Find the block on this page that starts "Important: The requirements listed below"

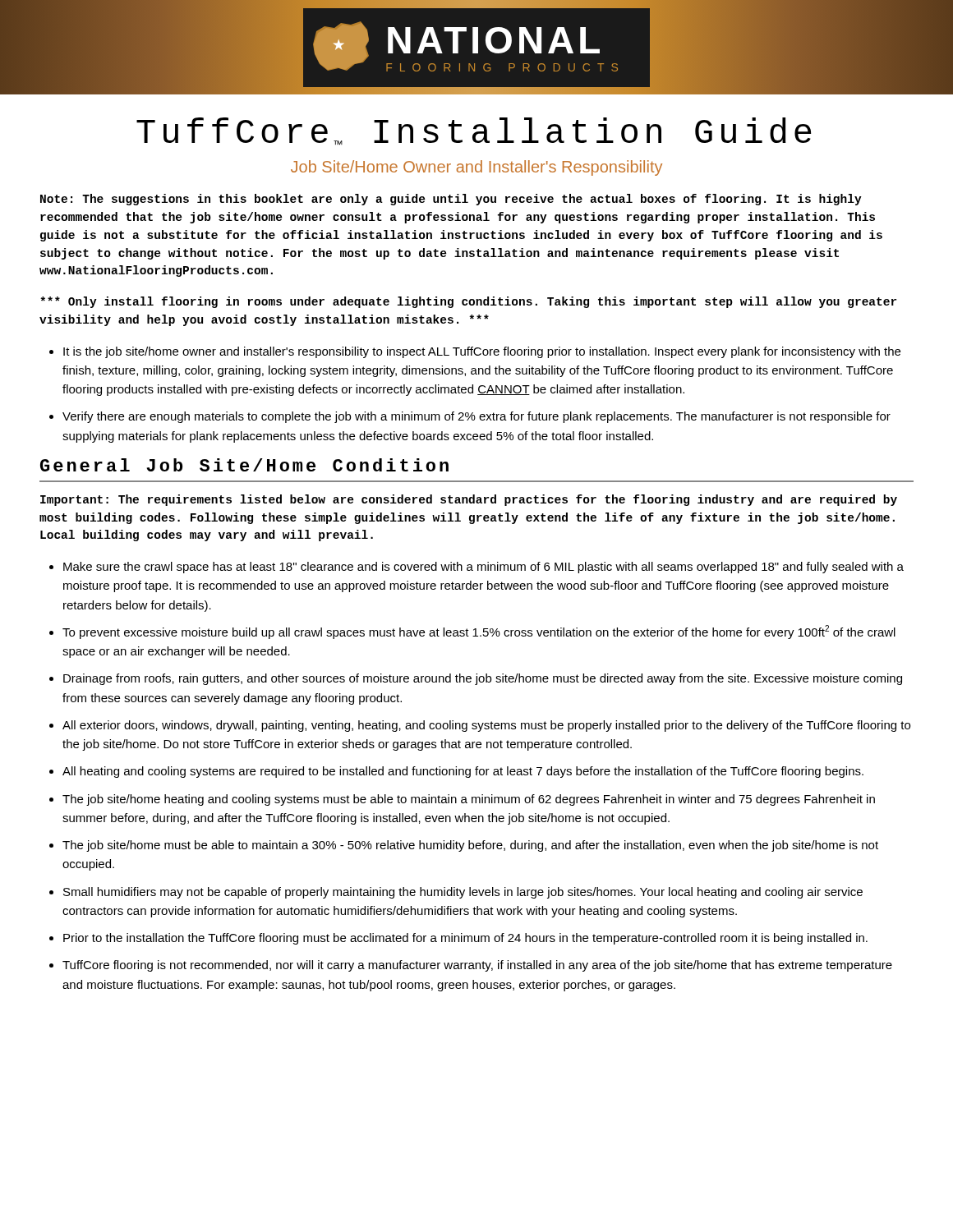(468, 518)
